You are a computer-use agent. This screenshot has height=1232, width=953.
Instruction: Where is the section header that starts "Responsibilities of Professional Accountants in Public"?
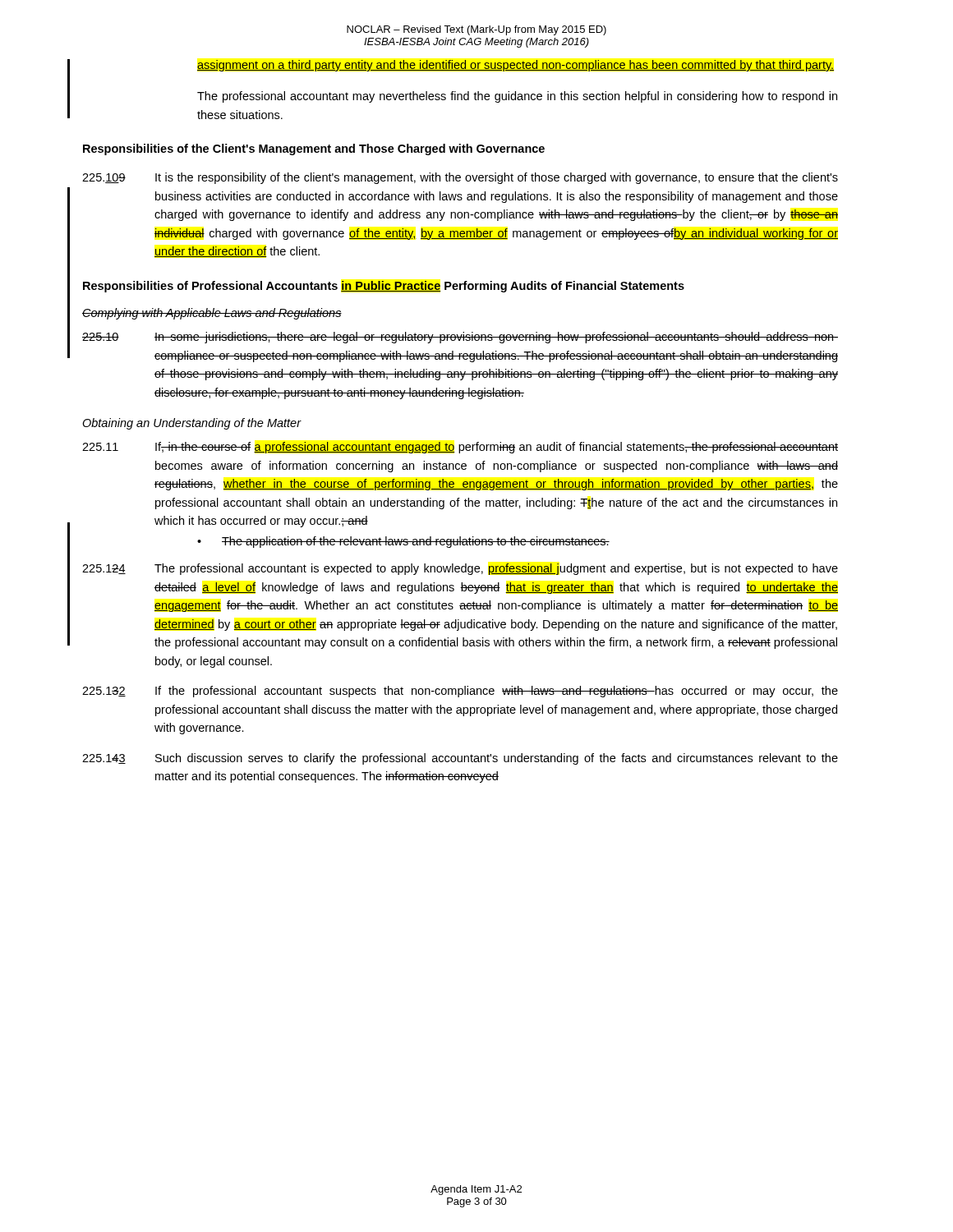click(383, 285)
